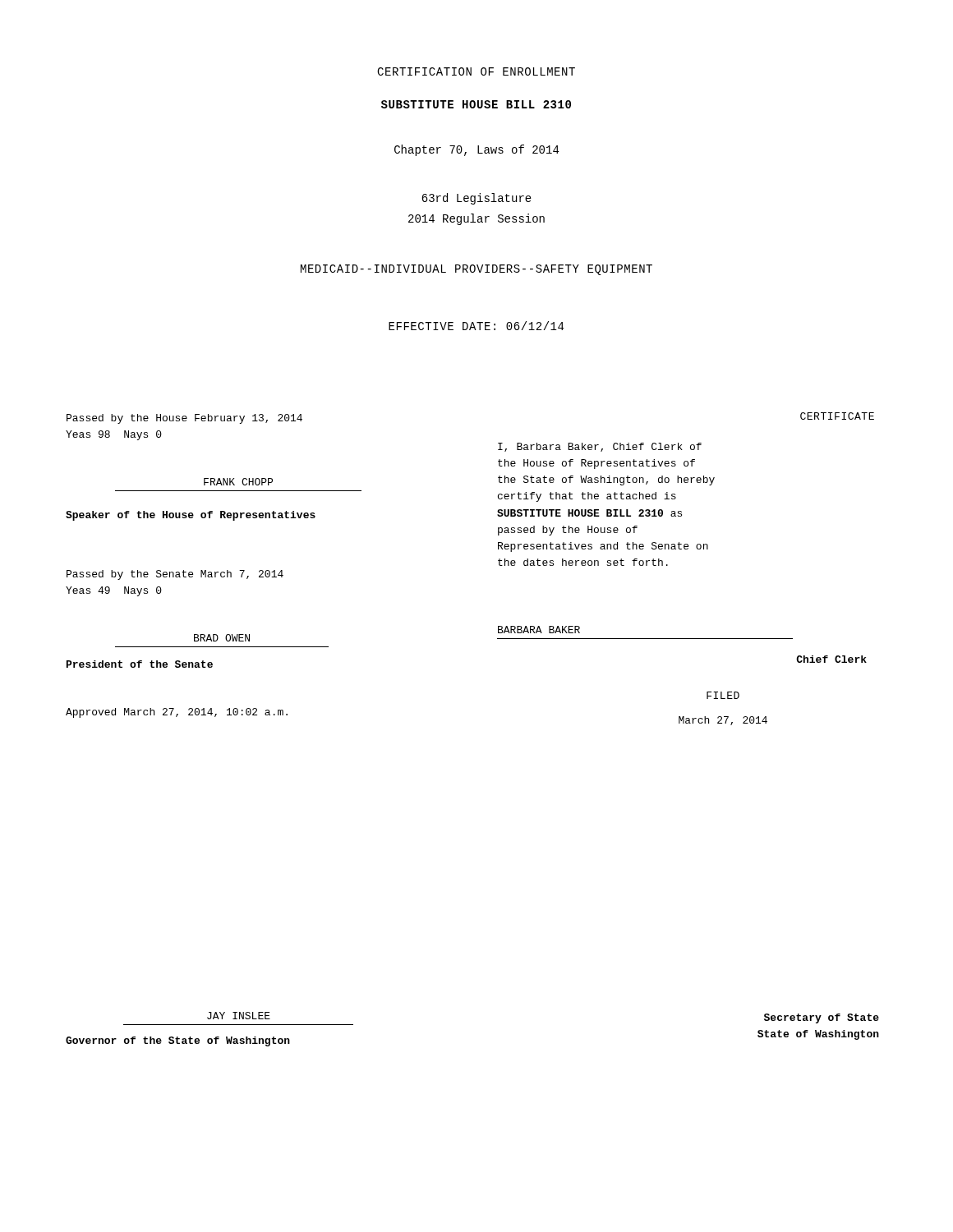Click the passage that begins "I, Barbara Baker, Chief Clerk of"
953x1232 pixels.
(x=606, y=505)
